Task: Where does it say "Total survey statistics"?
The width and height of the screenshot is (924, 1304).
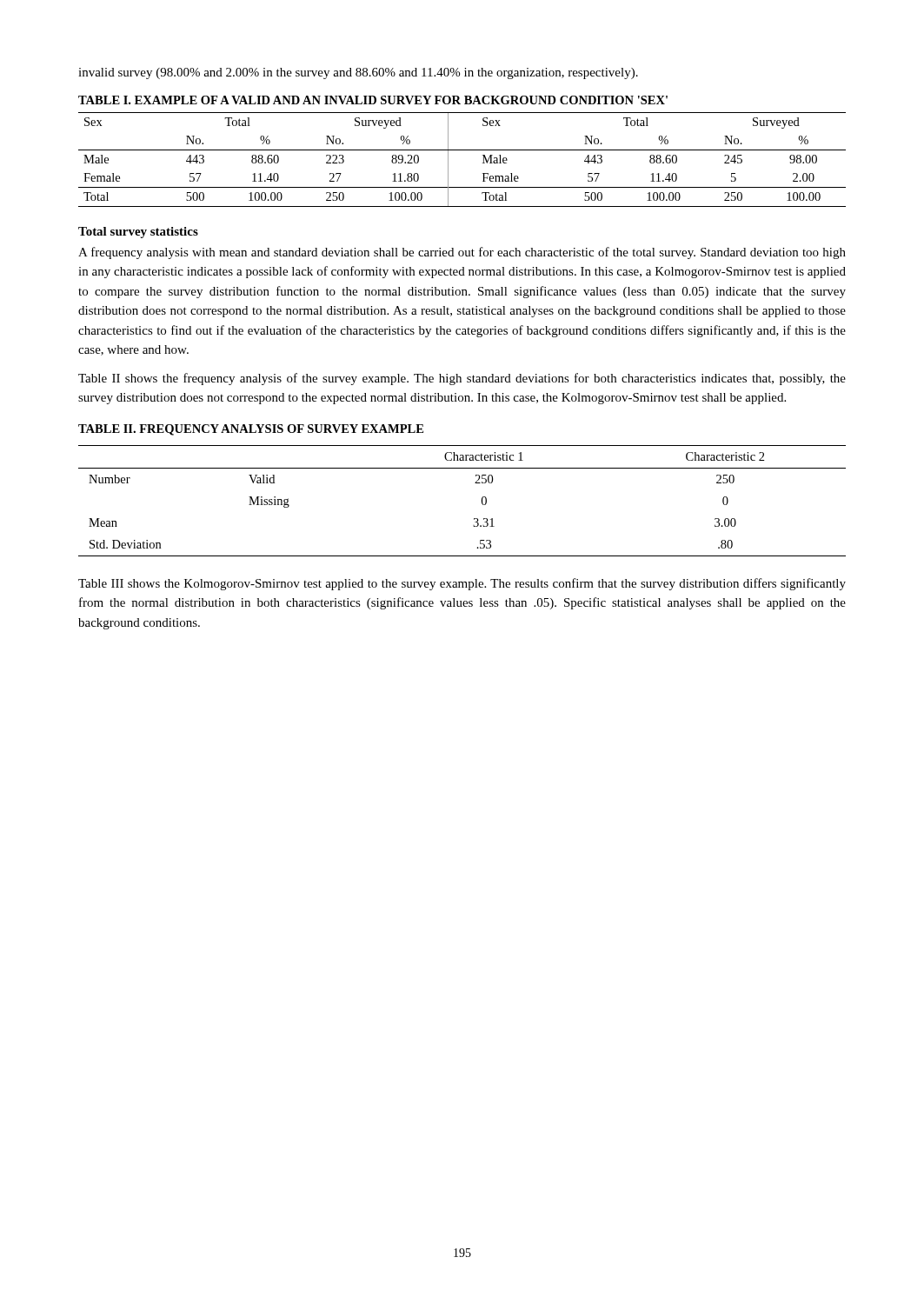Action: [138, 231]
